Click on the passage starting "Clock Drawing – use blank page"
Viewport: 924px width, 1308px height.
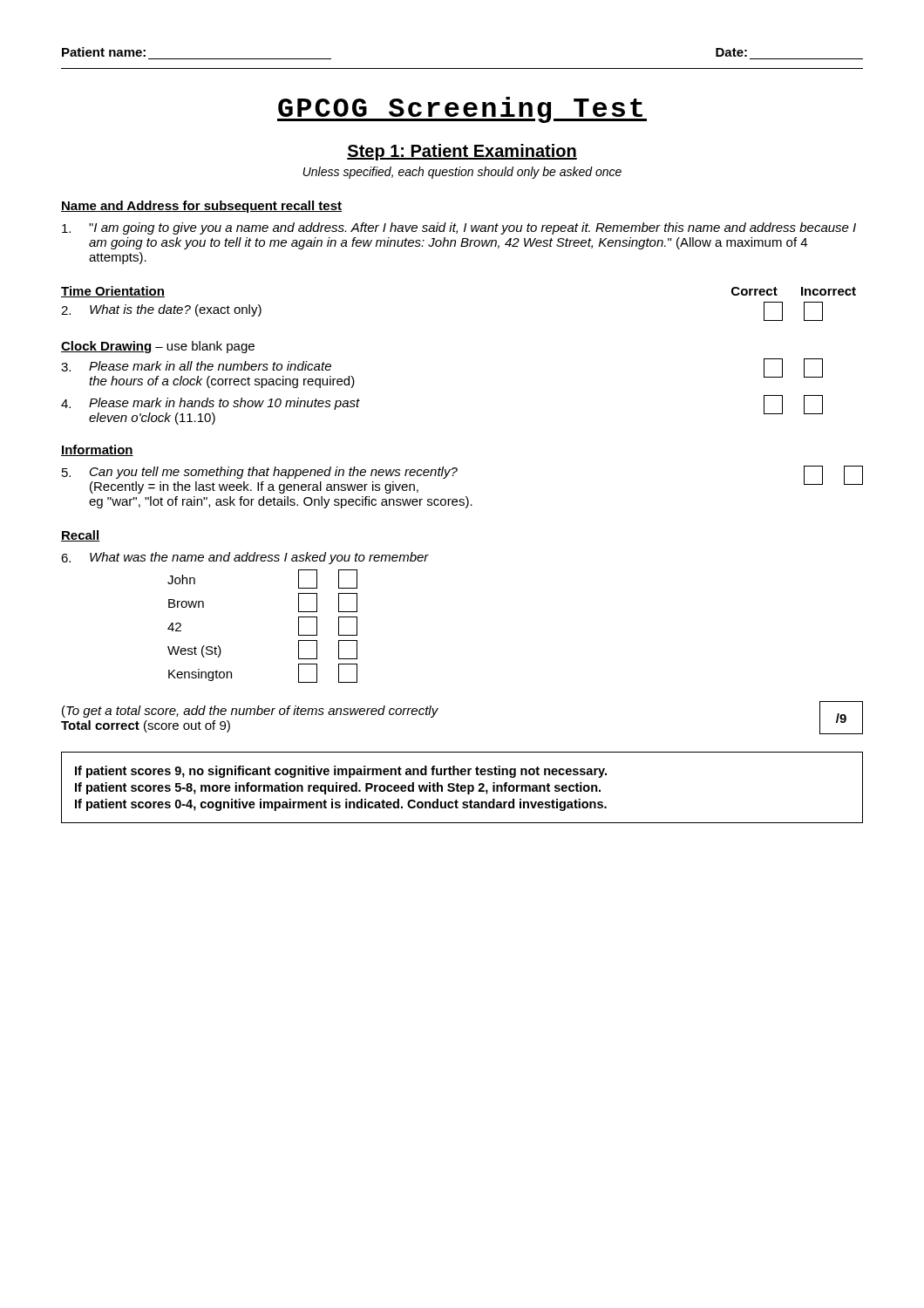158,346
